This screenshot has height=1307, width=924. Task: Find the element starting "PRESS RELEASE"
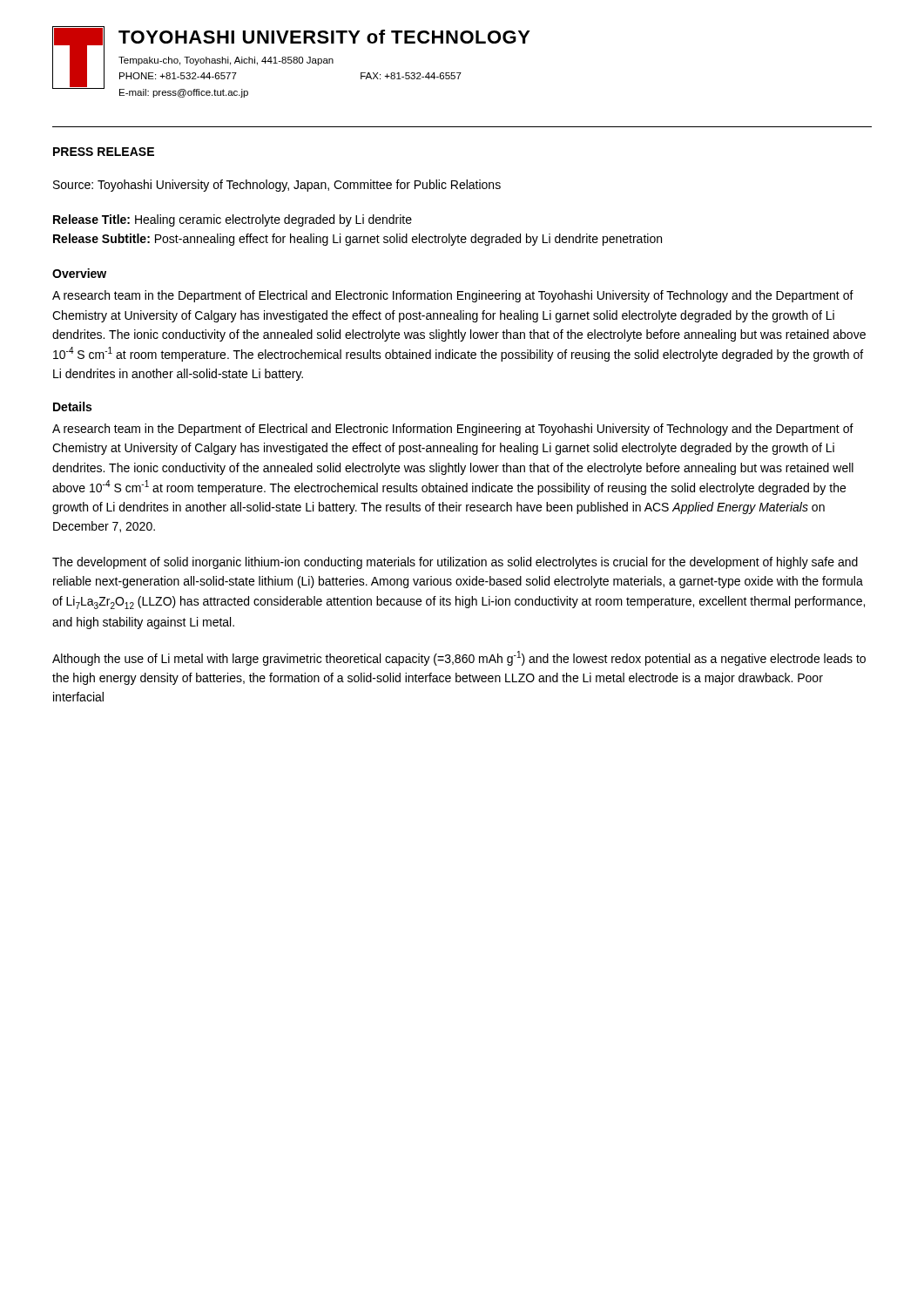[x=103, y=152]
